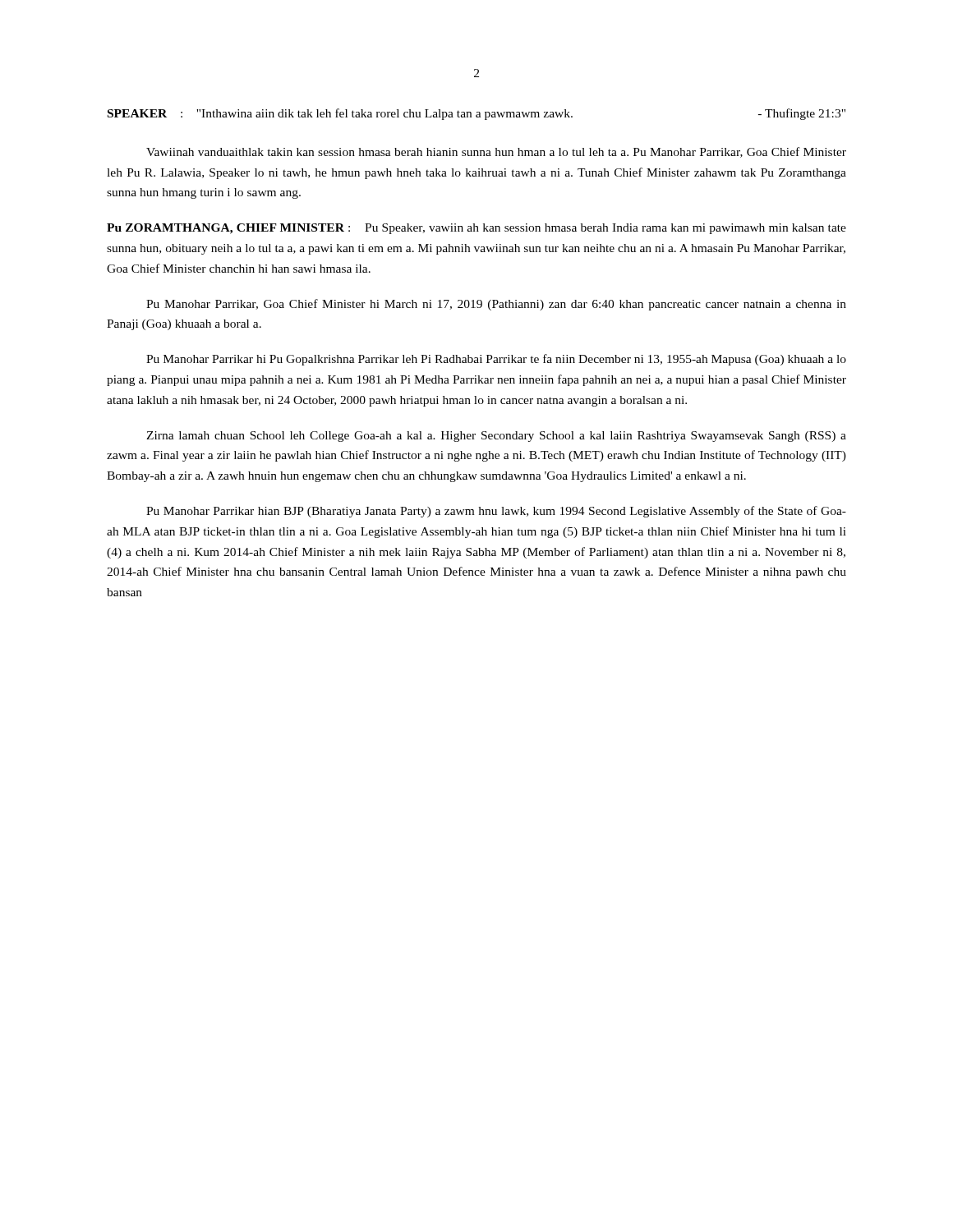Locate the block of text that opens with "Pu Manohar Parrikar,"
The width and height of the screenshot is (953, 1232).
(x=476, y=313)
